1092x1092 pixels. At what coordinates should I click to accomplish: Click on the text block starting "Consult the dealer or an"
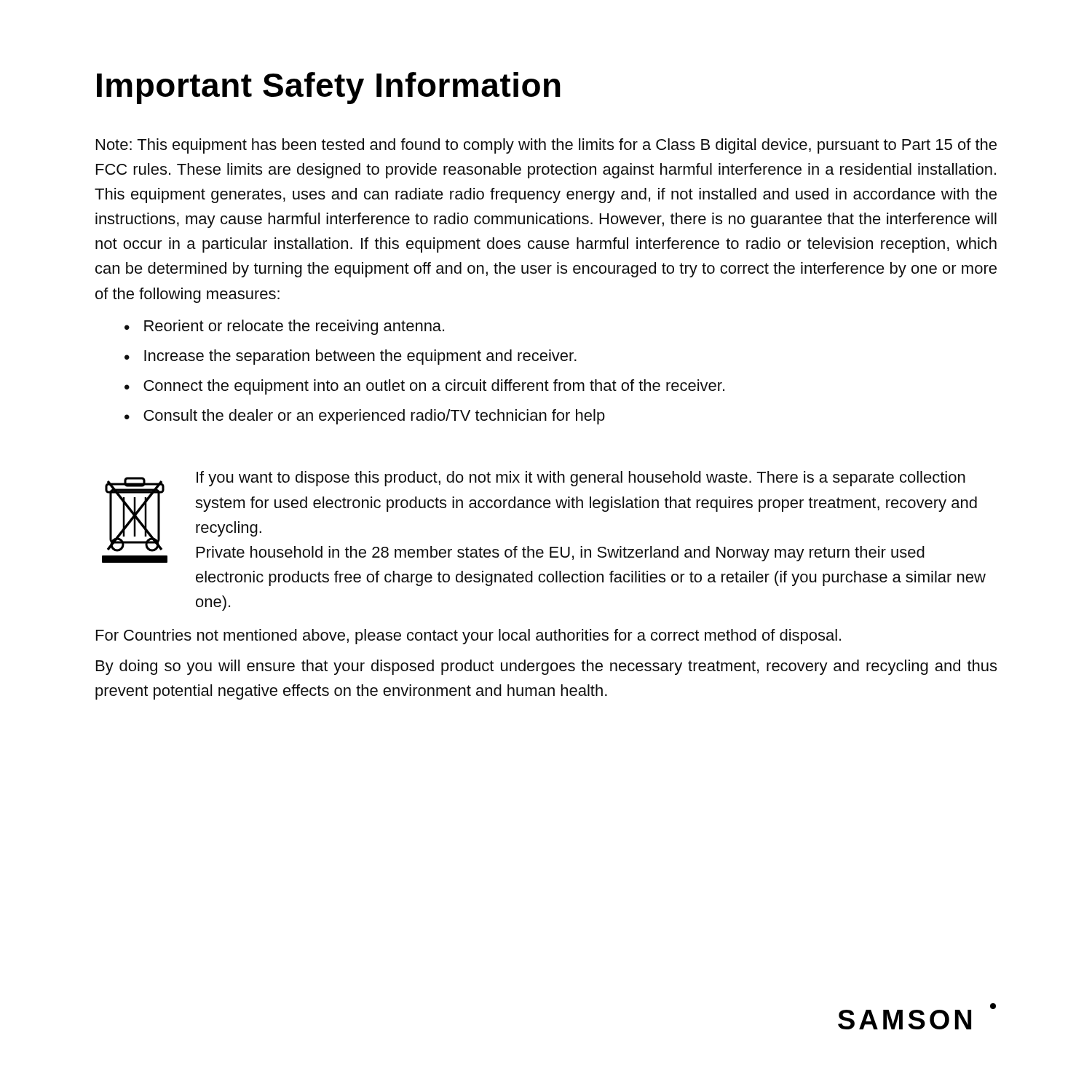click(374, 415)
